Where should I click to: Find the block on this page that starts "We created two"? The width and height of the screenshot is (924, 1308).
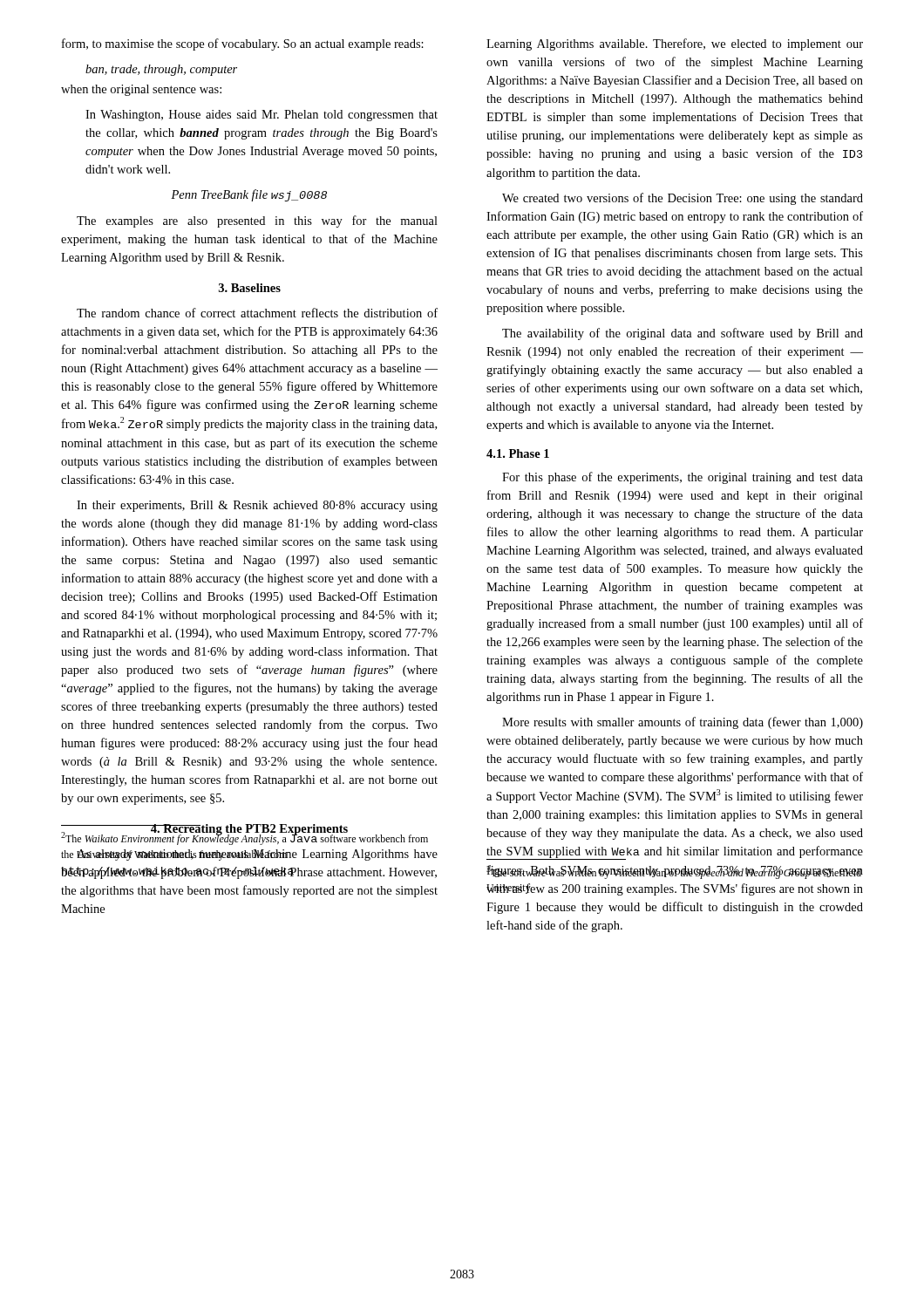(675, 253)
